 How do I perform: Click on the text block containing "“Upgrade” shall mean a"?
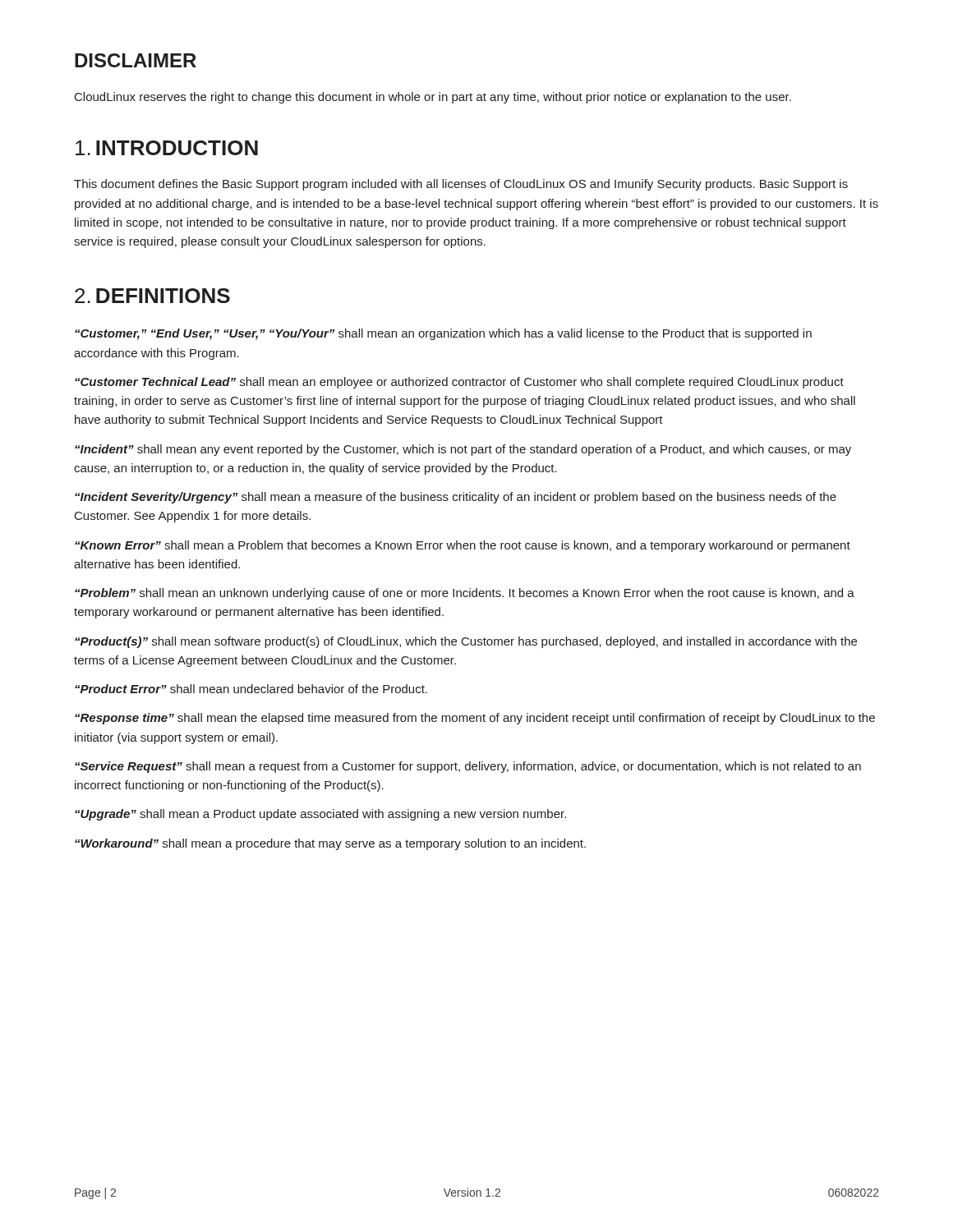pyautogui.click(x=476, y=814)
